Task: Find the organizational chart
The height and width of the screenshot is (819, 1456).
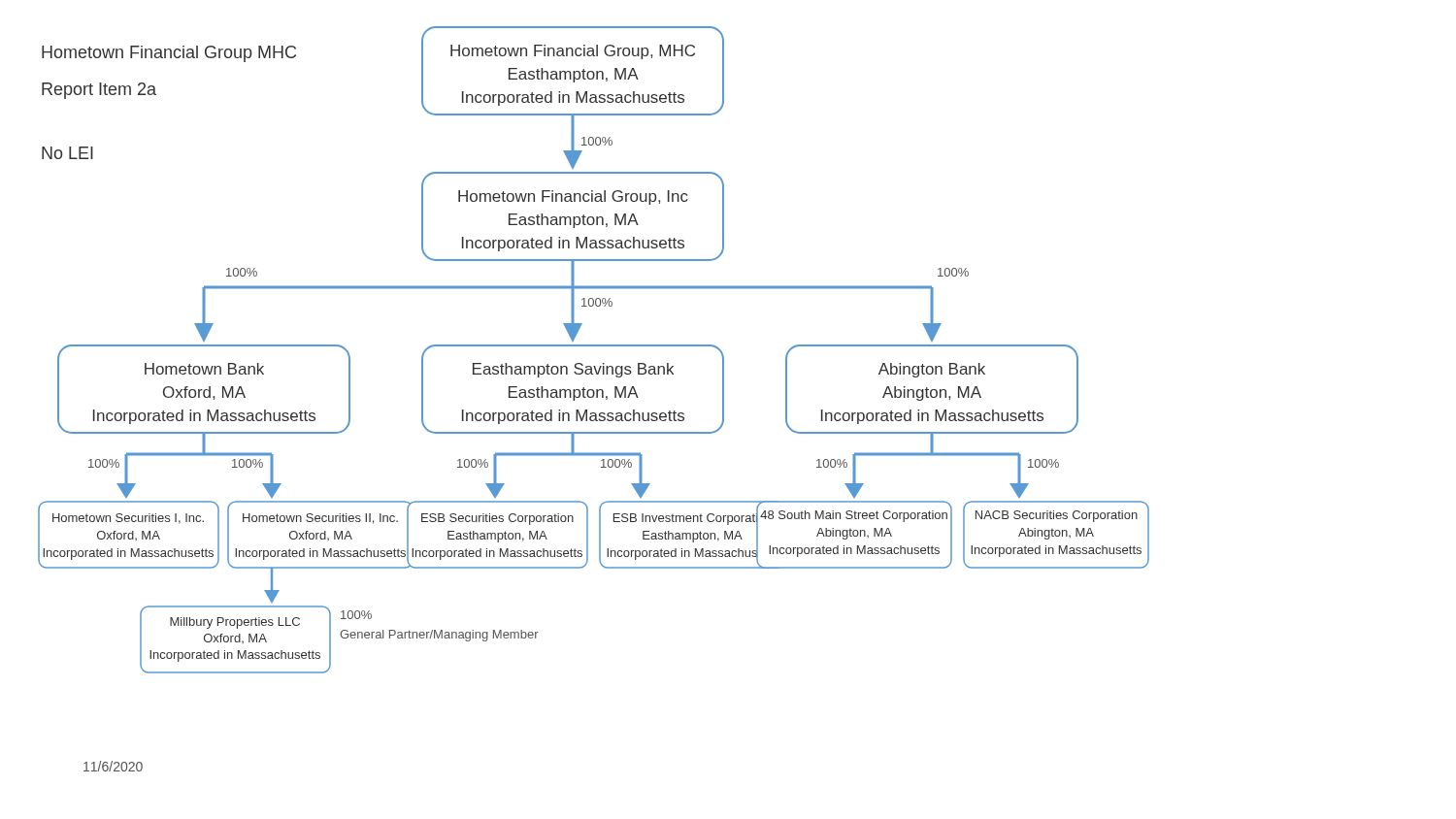Action: [x=728, y=388]
